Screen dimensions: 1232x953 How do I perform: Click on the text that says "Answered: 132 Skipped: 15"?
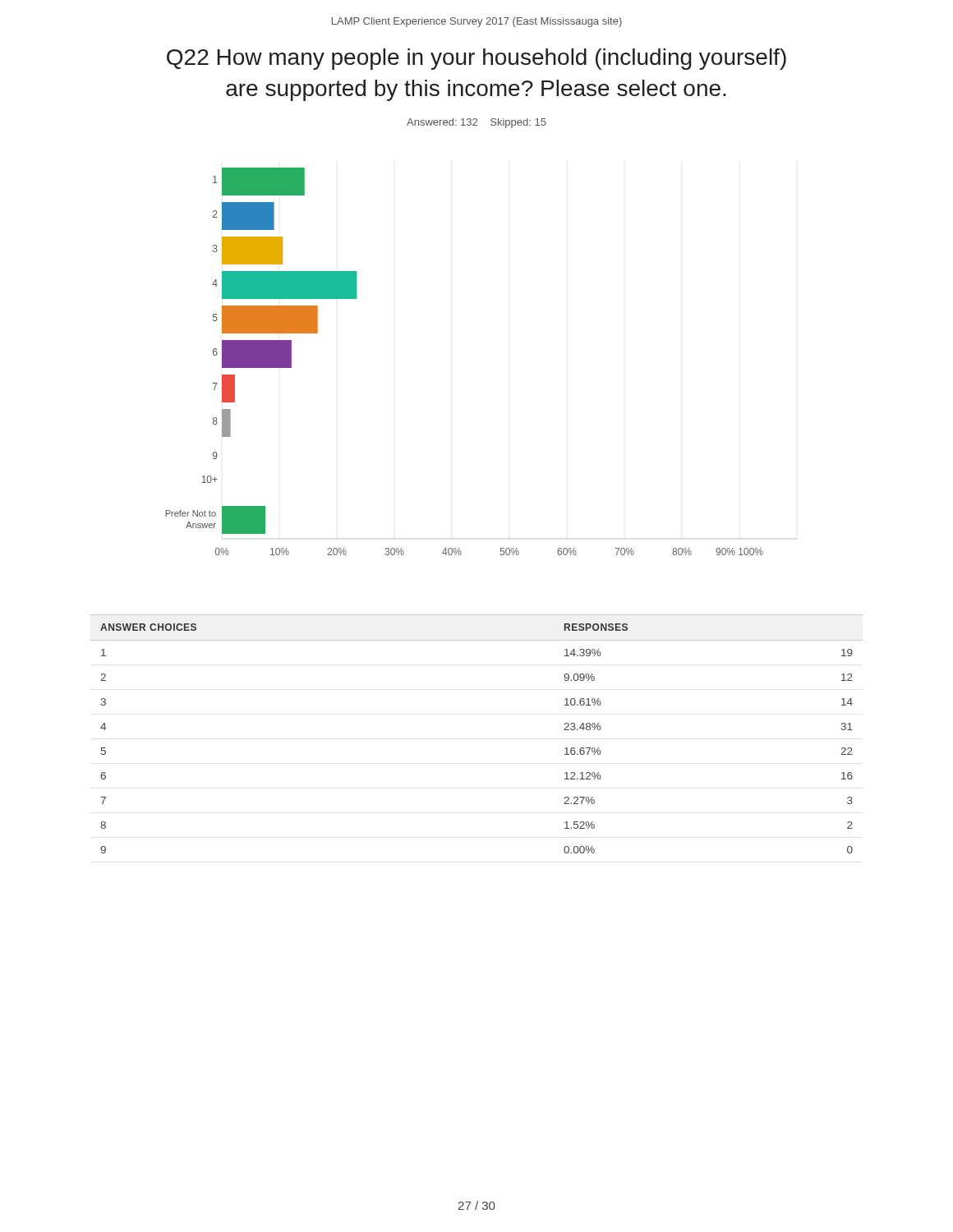(476, 122)
